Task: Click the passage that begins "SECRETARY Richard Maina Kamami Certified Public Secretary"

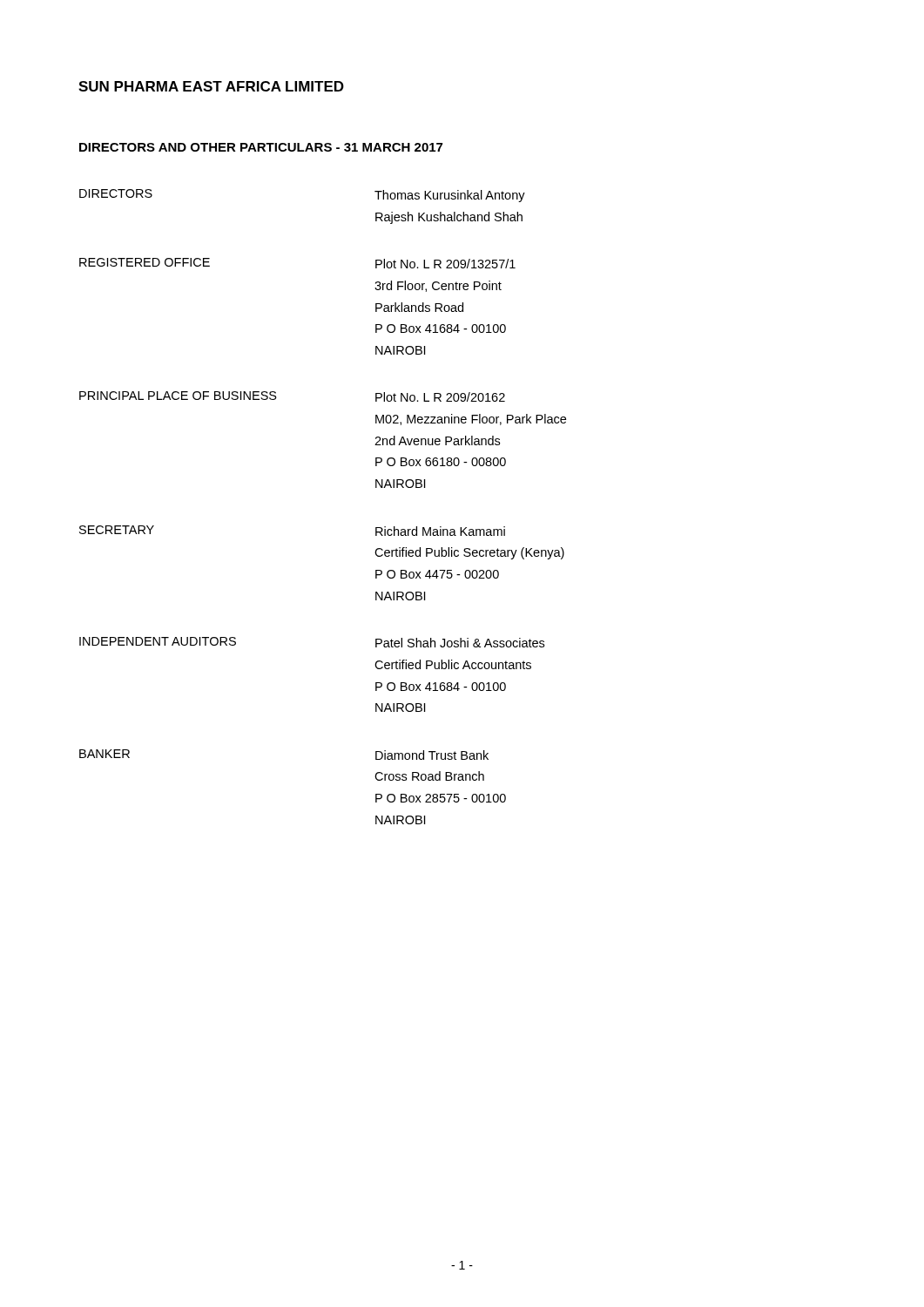Action: (x=462, y=564)
